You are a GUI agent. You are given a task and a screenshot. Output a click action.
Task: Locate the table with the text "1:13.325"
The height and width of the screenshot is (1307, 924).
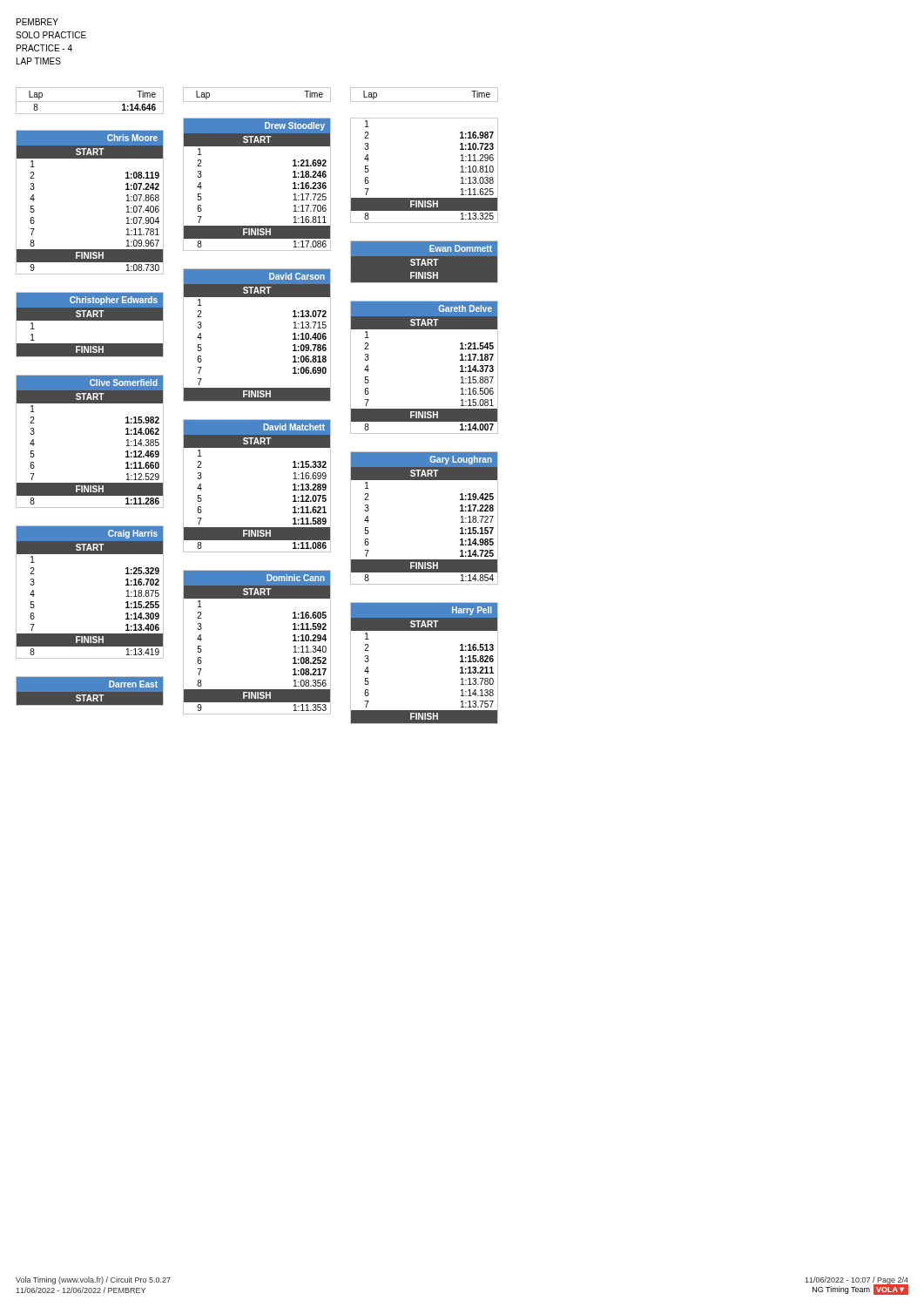tap(424, 170)
